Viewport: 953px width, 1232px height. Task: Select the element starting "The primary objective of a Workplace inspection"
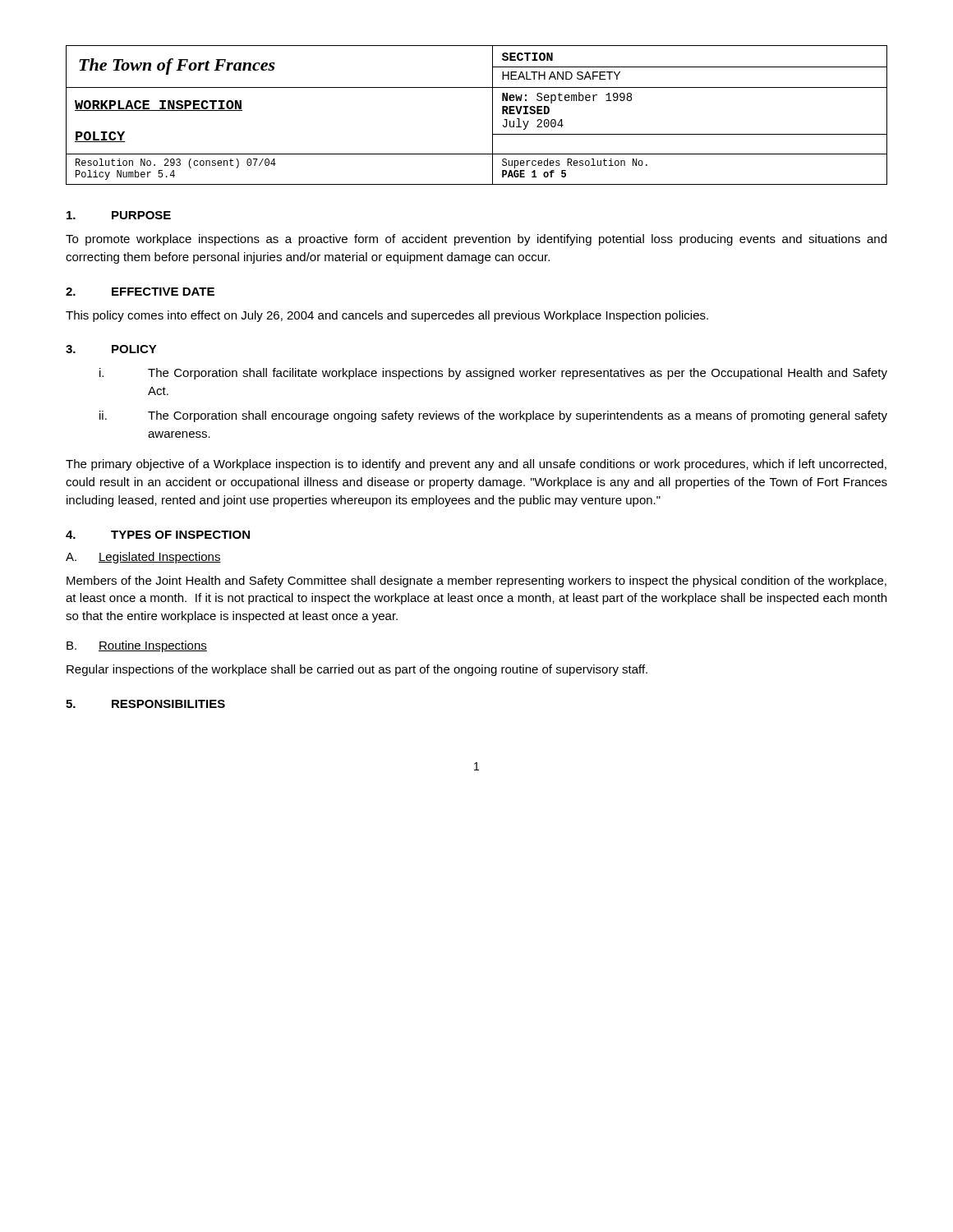click(x=476, y=482)
